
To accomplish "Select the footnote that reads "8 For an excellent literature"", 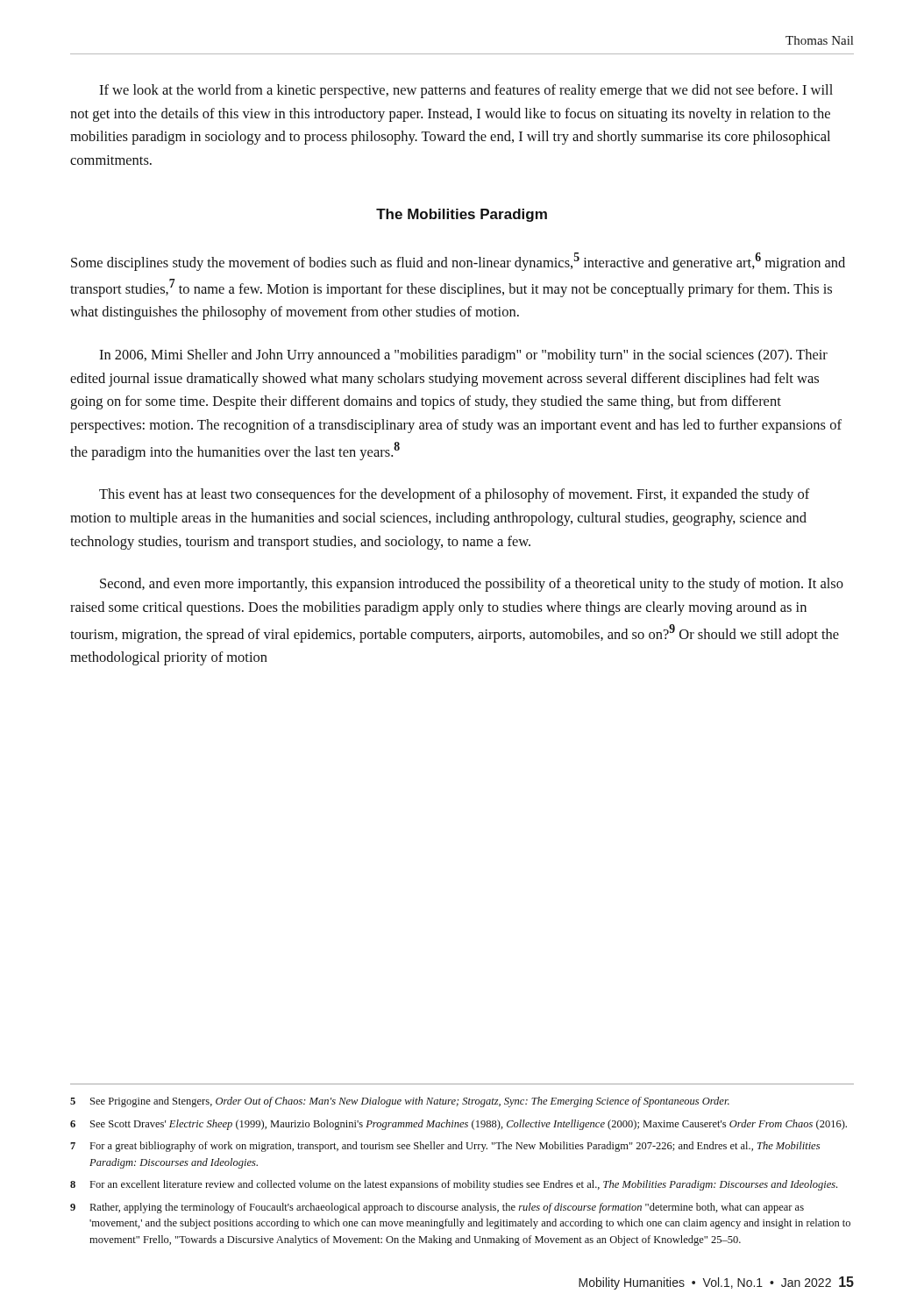I will point(454,1185).
